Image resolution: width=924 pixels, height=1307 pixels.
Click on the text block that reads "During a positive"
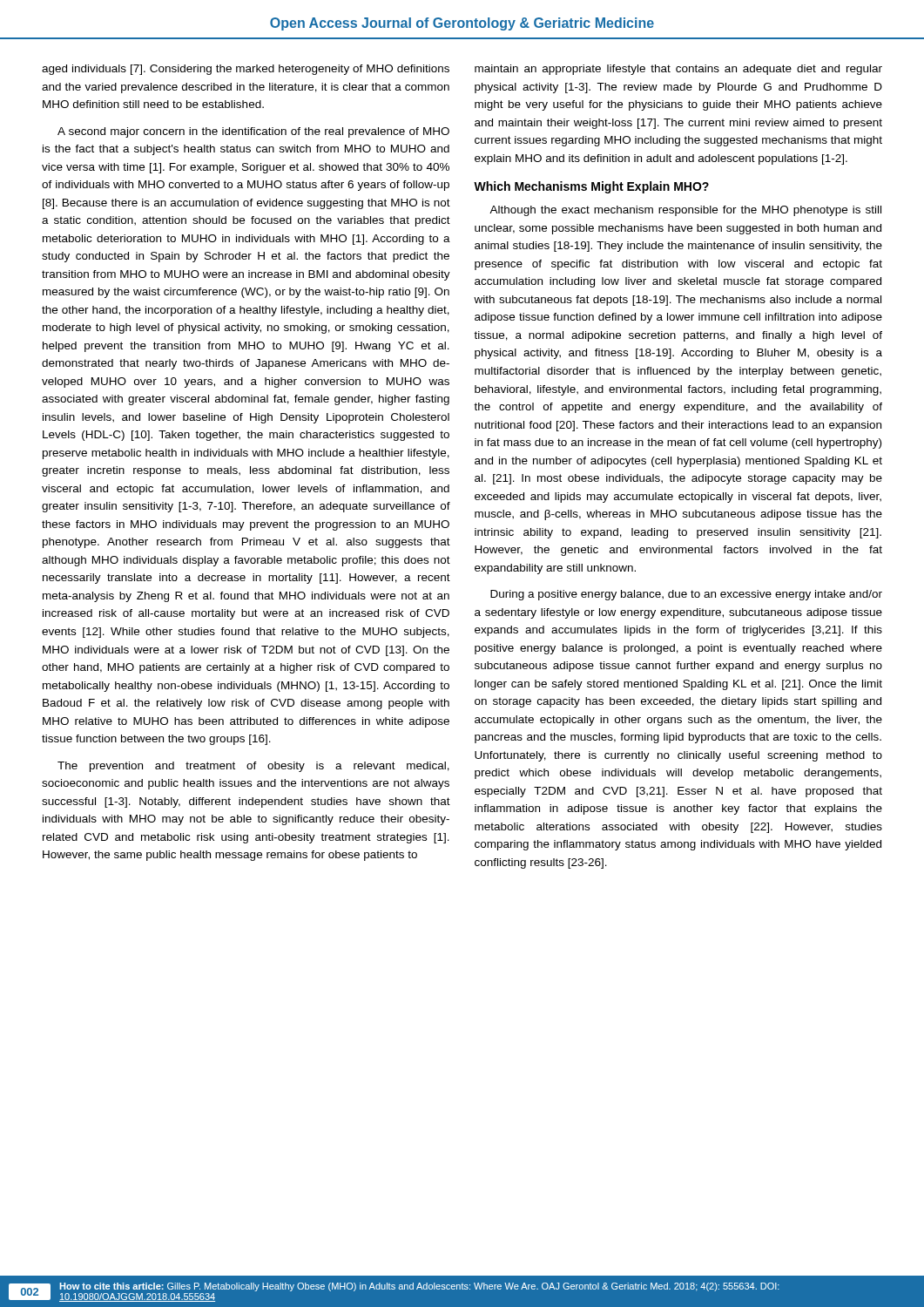(x=678, y=729)
